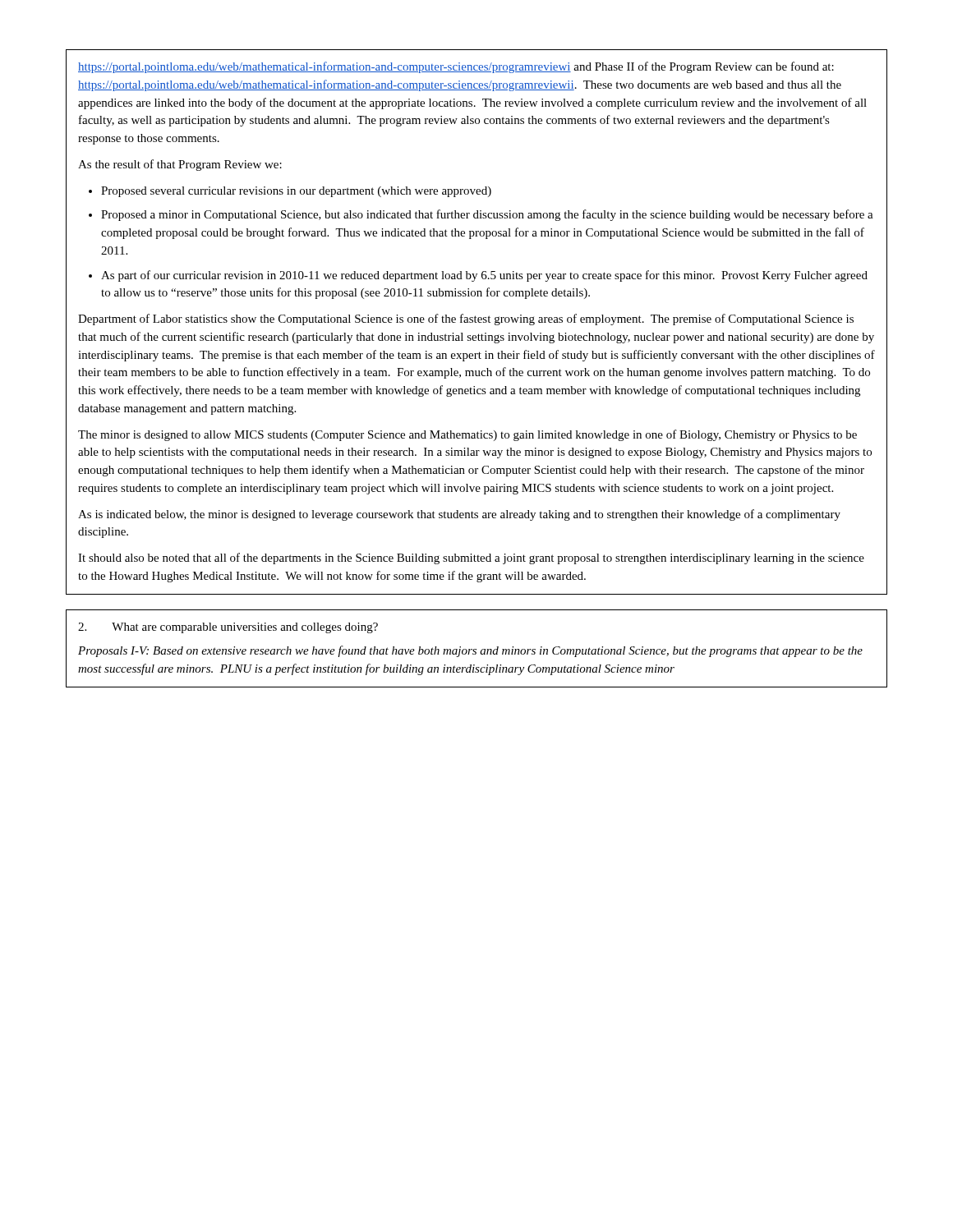Find the region starting "As part of our curricular revision in 2010-11"

click(484, 284)
